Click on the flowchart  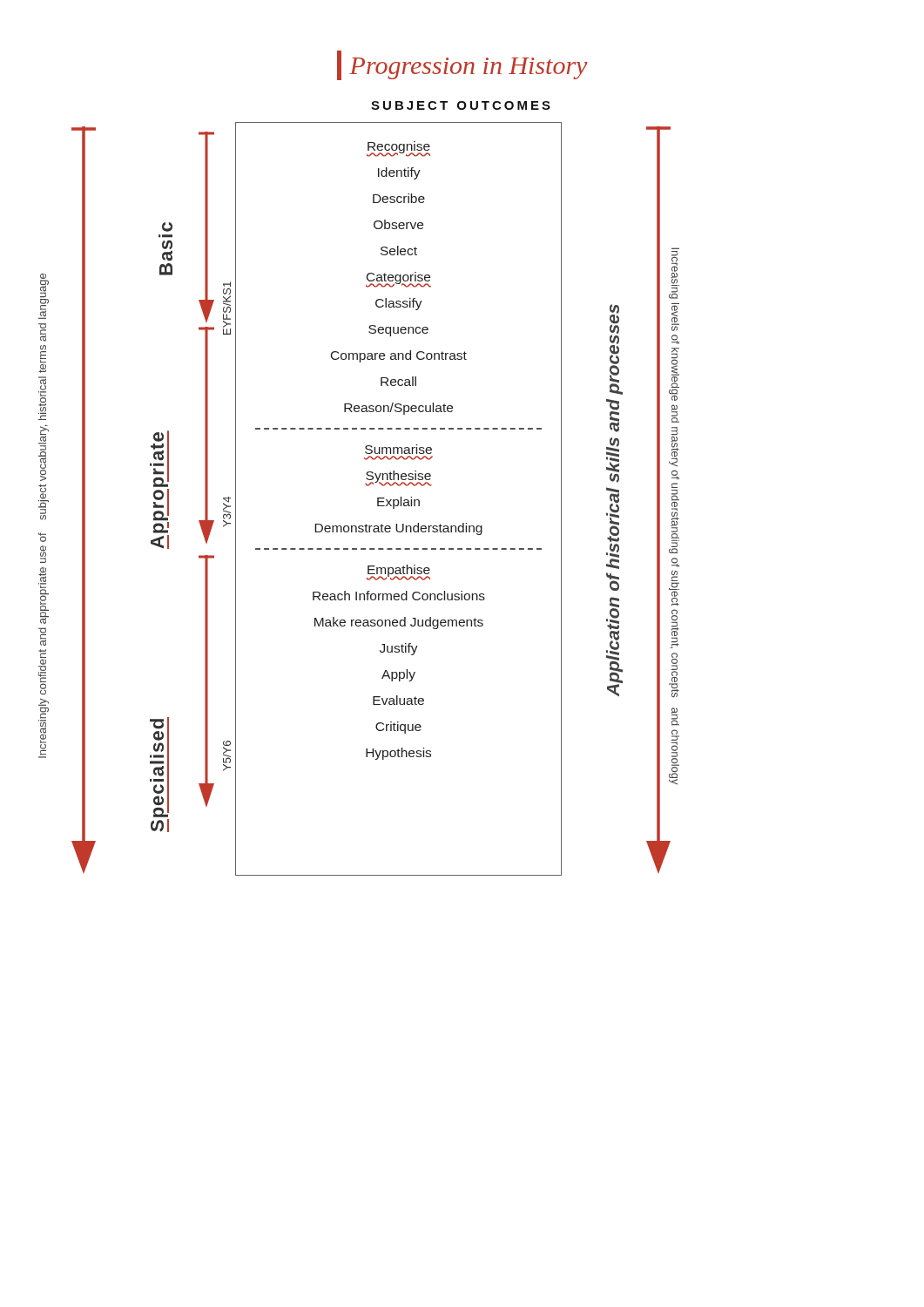click(x=462, y=471)
